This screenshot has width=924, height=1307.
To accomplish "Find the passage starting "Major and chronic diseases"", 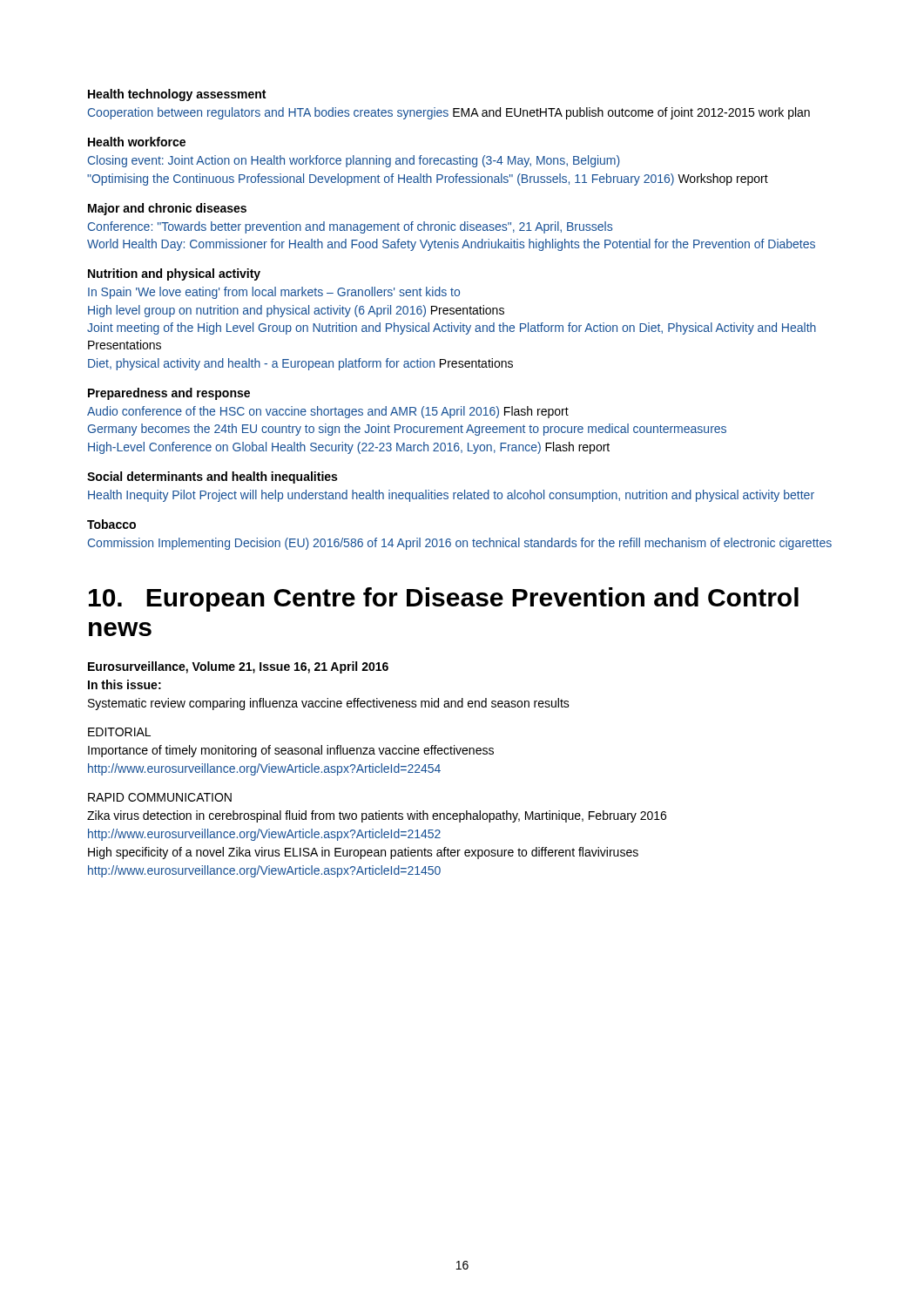I will click(x=167, y=208).
